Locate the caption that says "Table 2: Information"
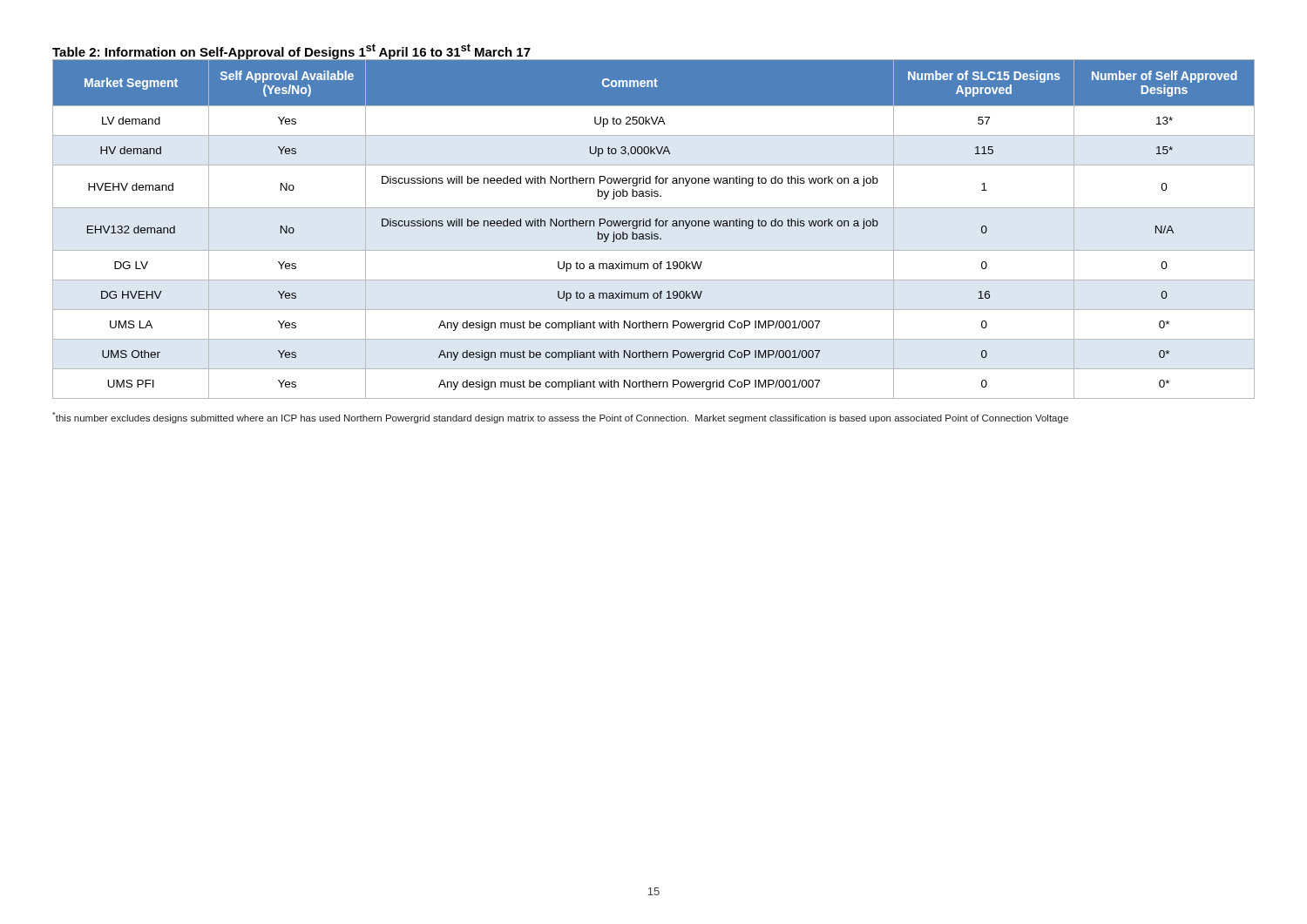This screenshot has width=1307, height=924. pos(291,50)
